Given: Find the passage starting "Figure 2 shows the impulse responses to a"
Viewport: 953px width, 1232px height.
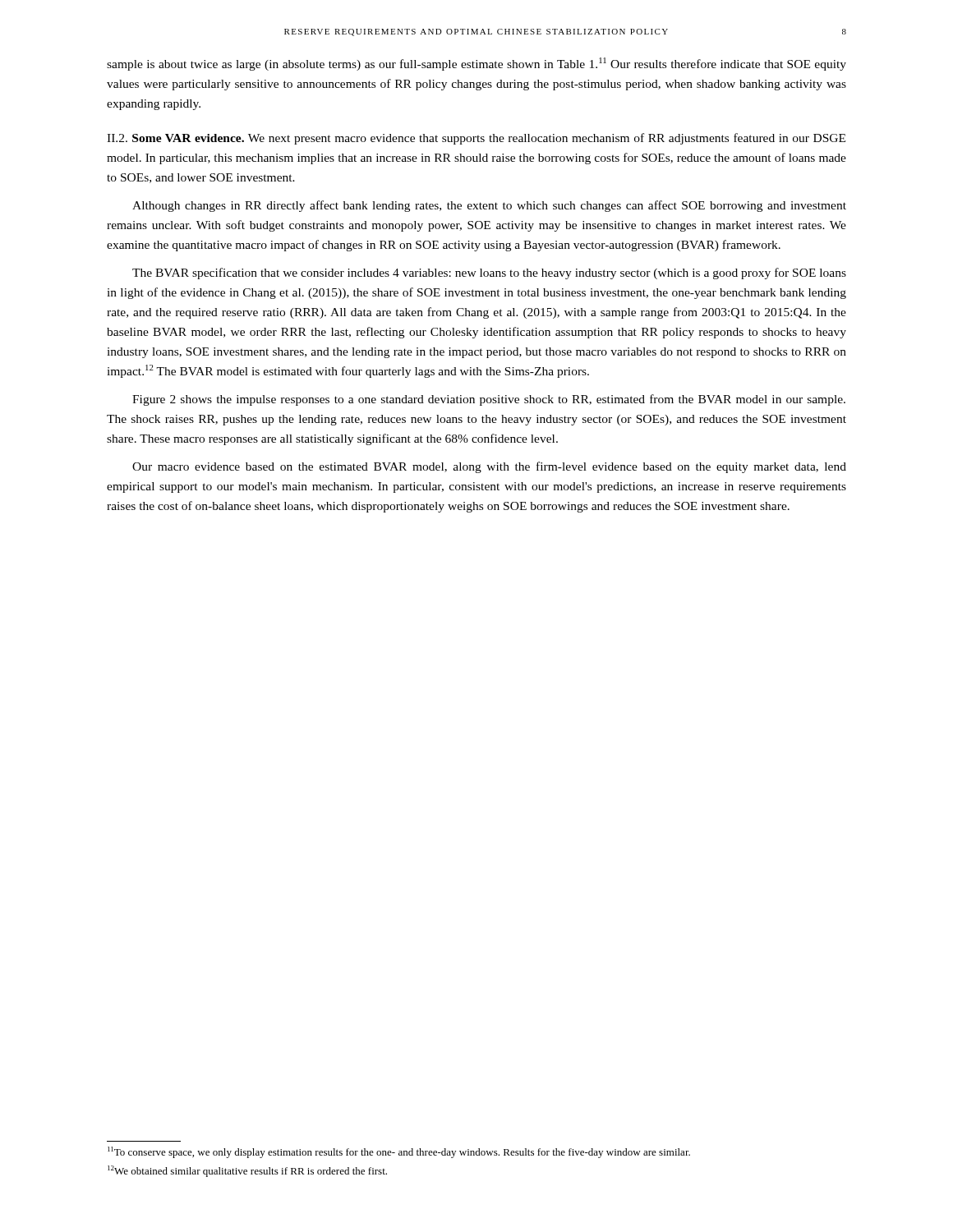Looking at the screenshot, I should click(476, 419).
